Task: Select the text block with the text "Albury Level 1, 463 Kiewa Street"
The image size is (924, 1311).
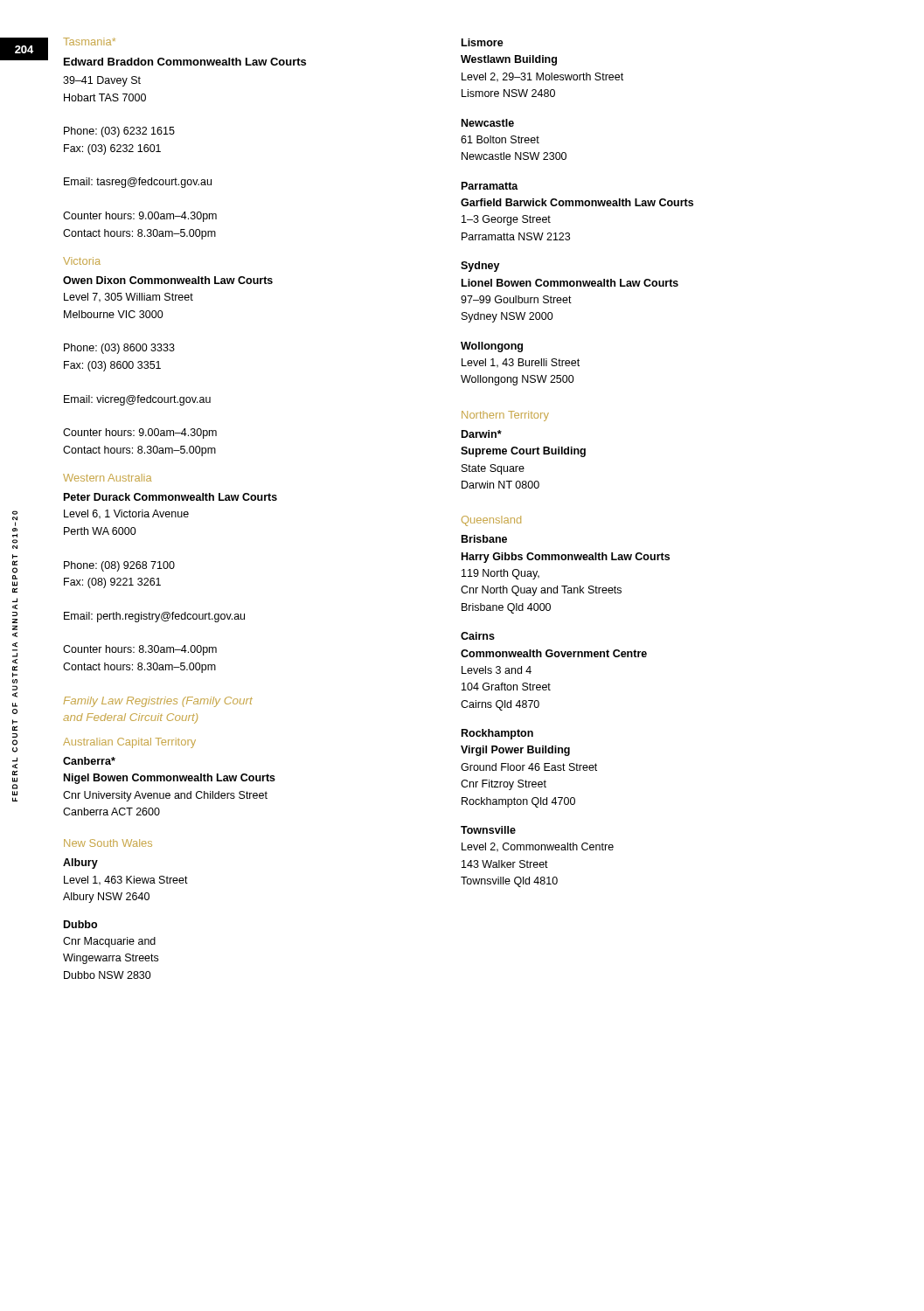Action: pyautogui.click(x=125, y=880)
